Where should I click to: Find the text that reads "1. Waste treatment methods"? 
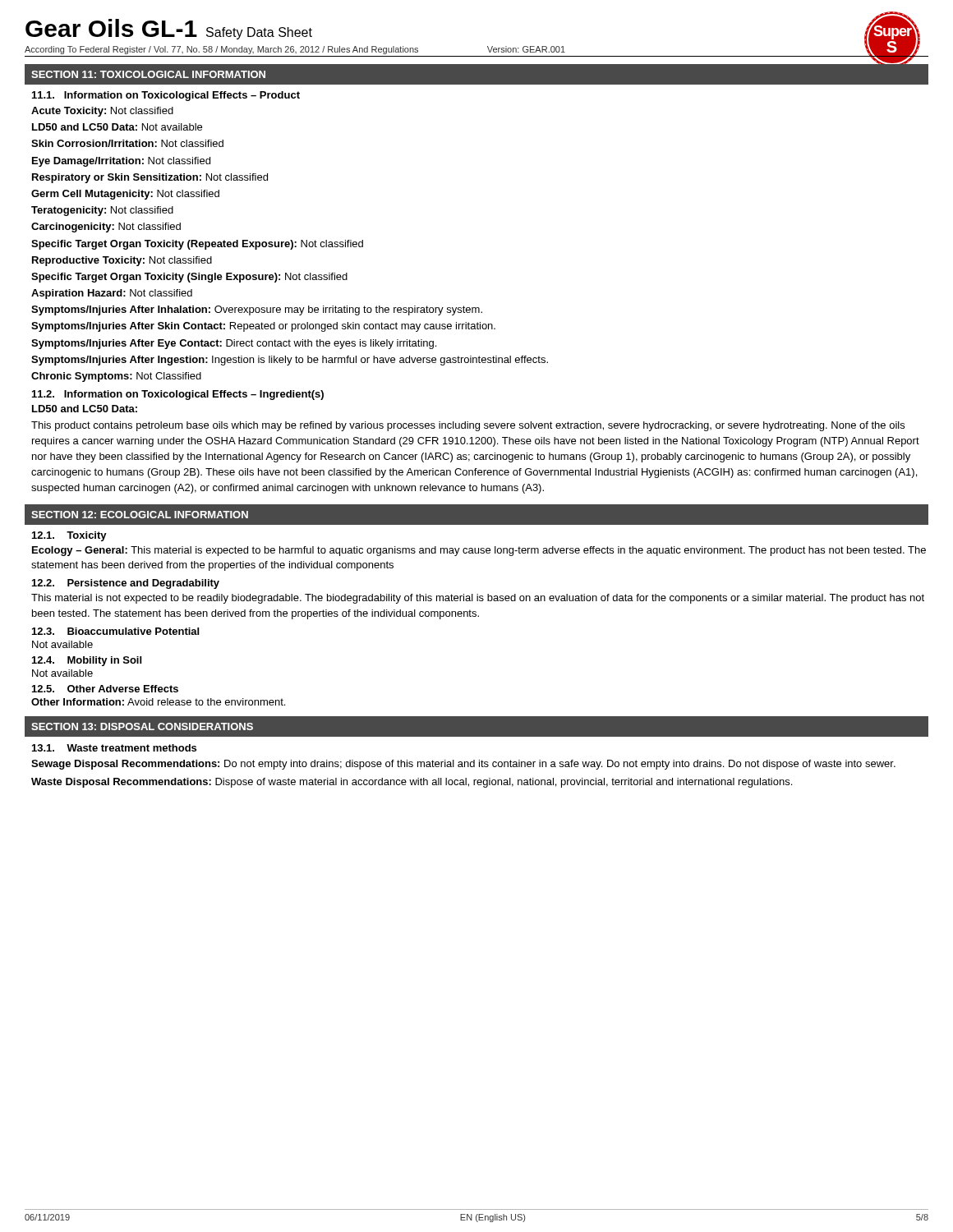[114, 748]
